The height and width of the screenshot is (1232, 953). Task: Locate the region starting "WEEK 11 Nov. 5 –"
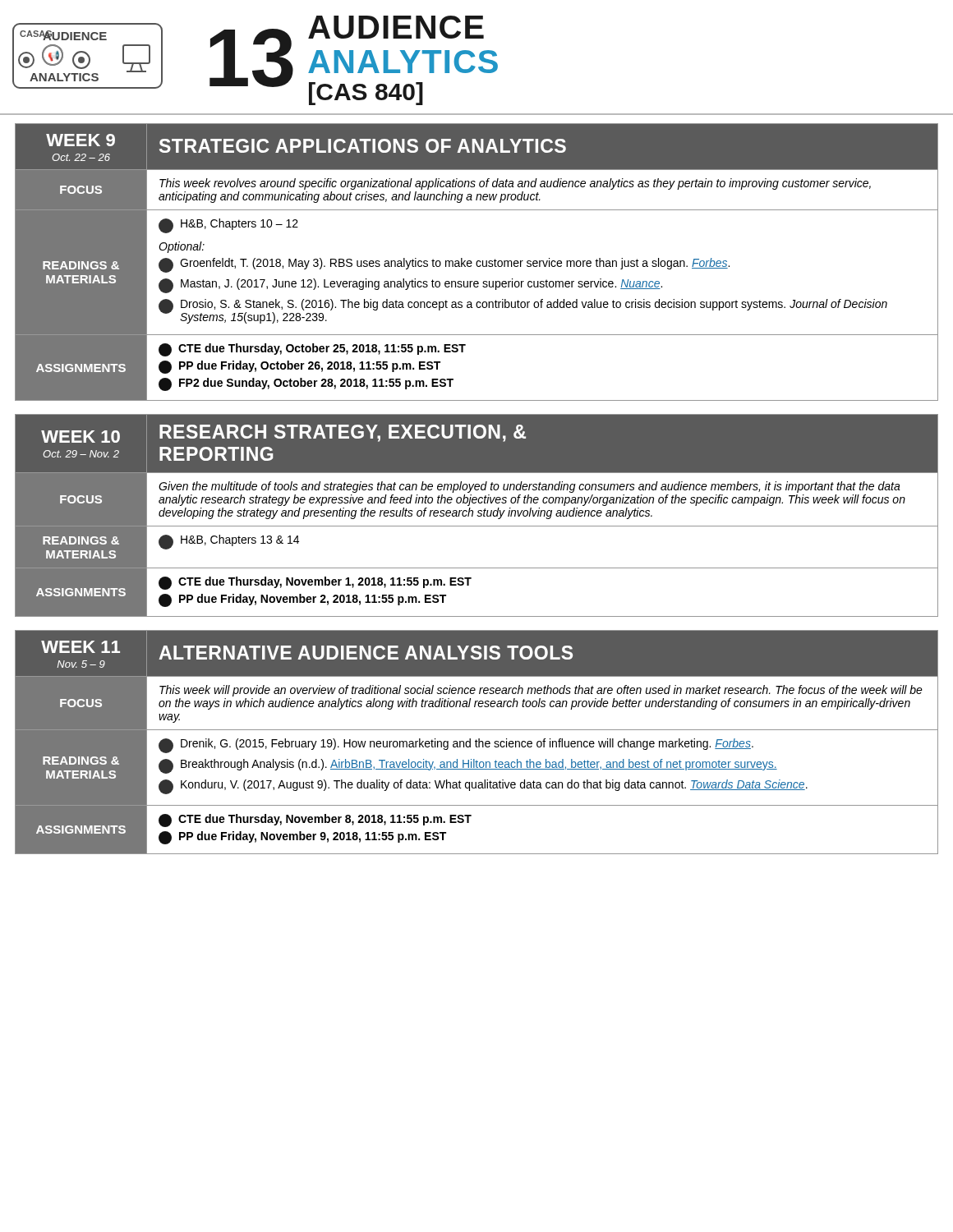pos(476,742)
